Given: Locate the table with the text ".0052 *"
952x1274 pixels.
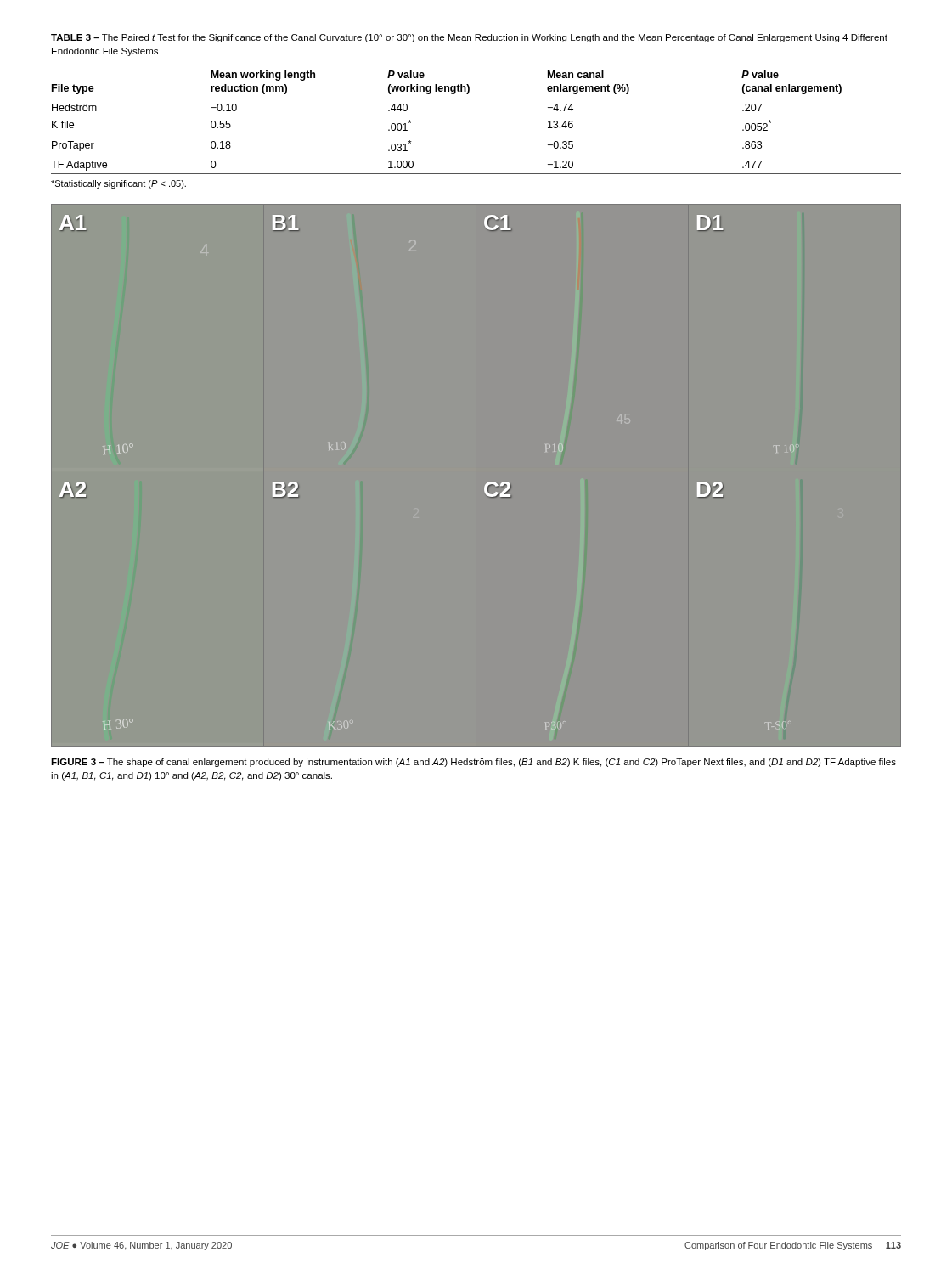Looking at the screenshot, I should click(476, 119).
